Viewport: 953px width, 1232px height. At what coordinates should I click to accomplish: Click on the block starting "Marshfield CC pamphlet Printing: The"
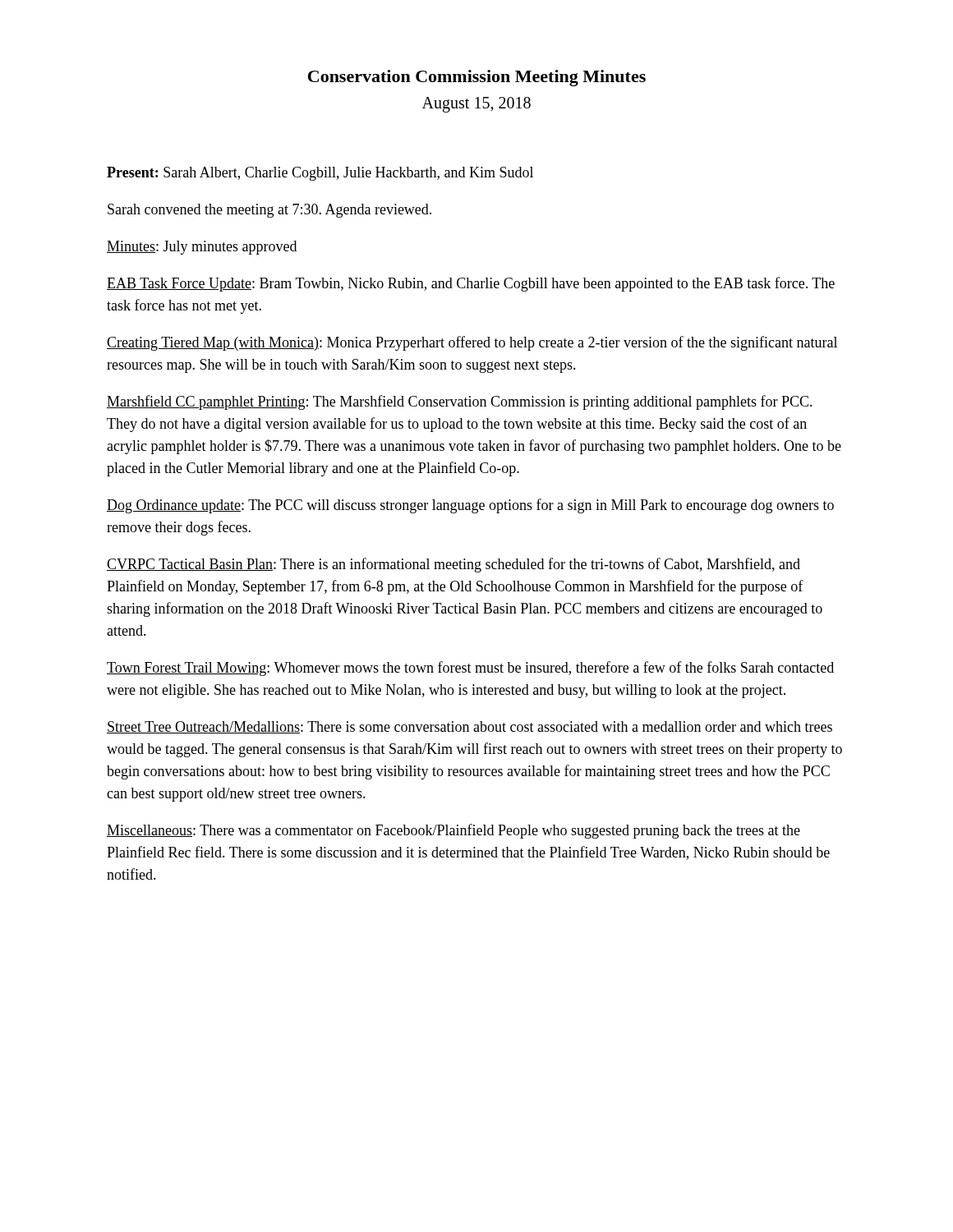click(474, 435)
